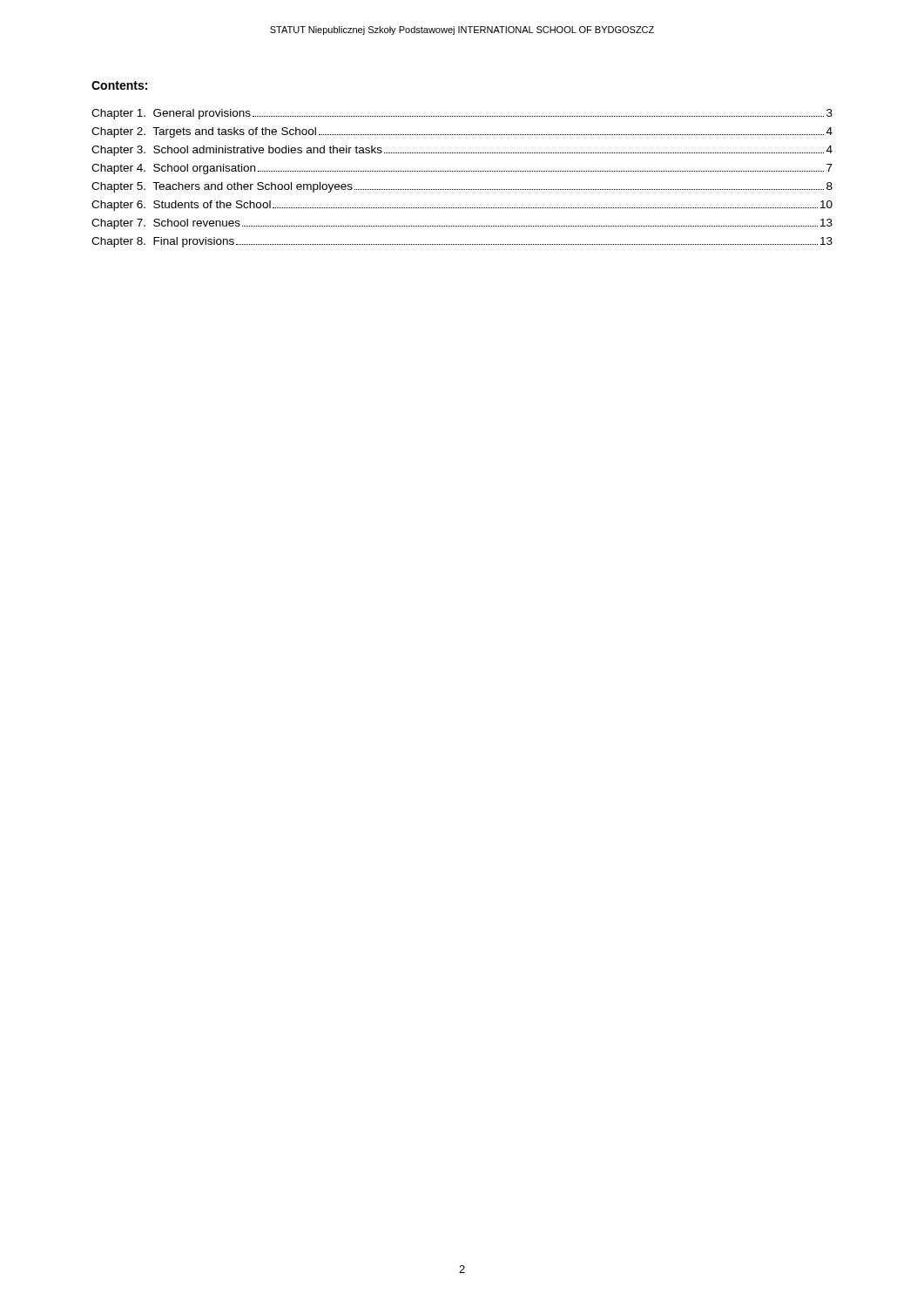This screenshot has width=924, height=1307.
Task: Click on the element starting "Chapter 1. General provisions 3"
Action: coord(462,113)
